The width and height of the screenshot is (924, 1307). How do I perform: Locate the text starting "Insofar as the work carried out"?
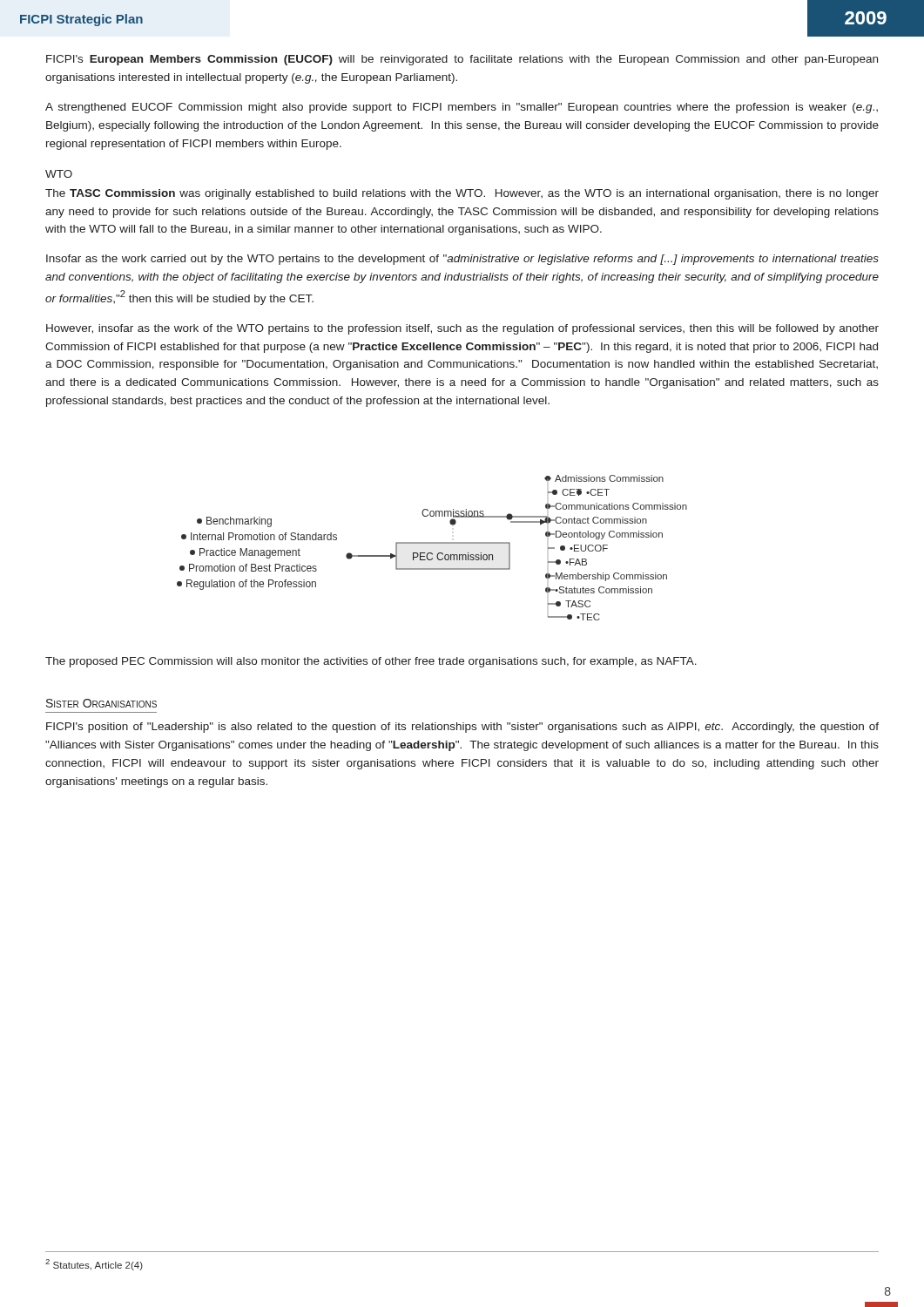[462, 278]
